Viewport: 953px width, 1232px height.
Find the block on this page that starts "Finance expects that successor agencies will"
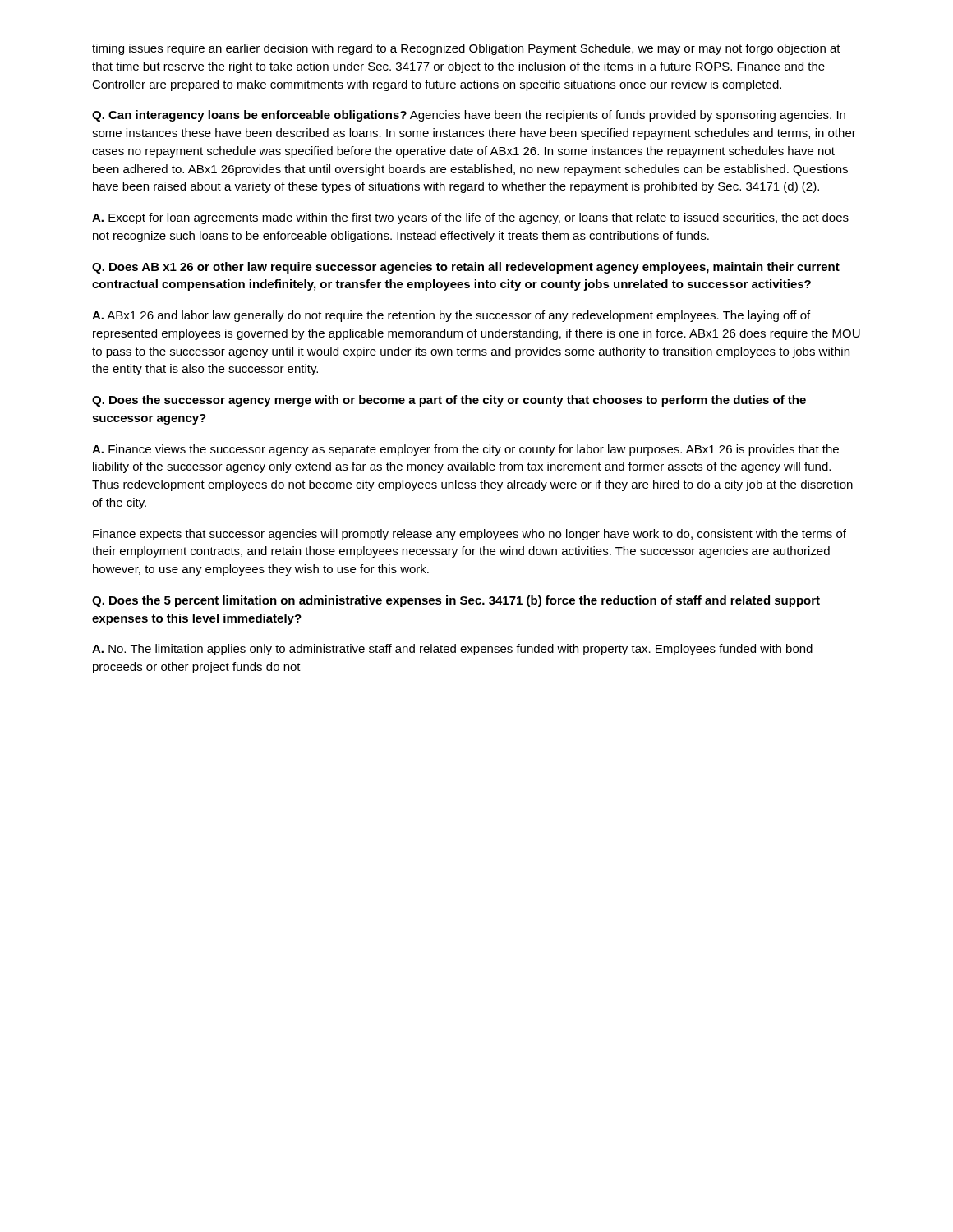pyautogui.click(x=476, y=551)
